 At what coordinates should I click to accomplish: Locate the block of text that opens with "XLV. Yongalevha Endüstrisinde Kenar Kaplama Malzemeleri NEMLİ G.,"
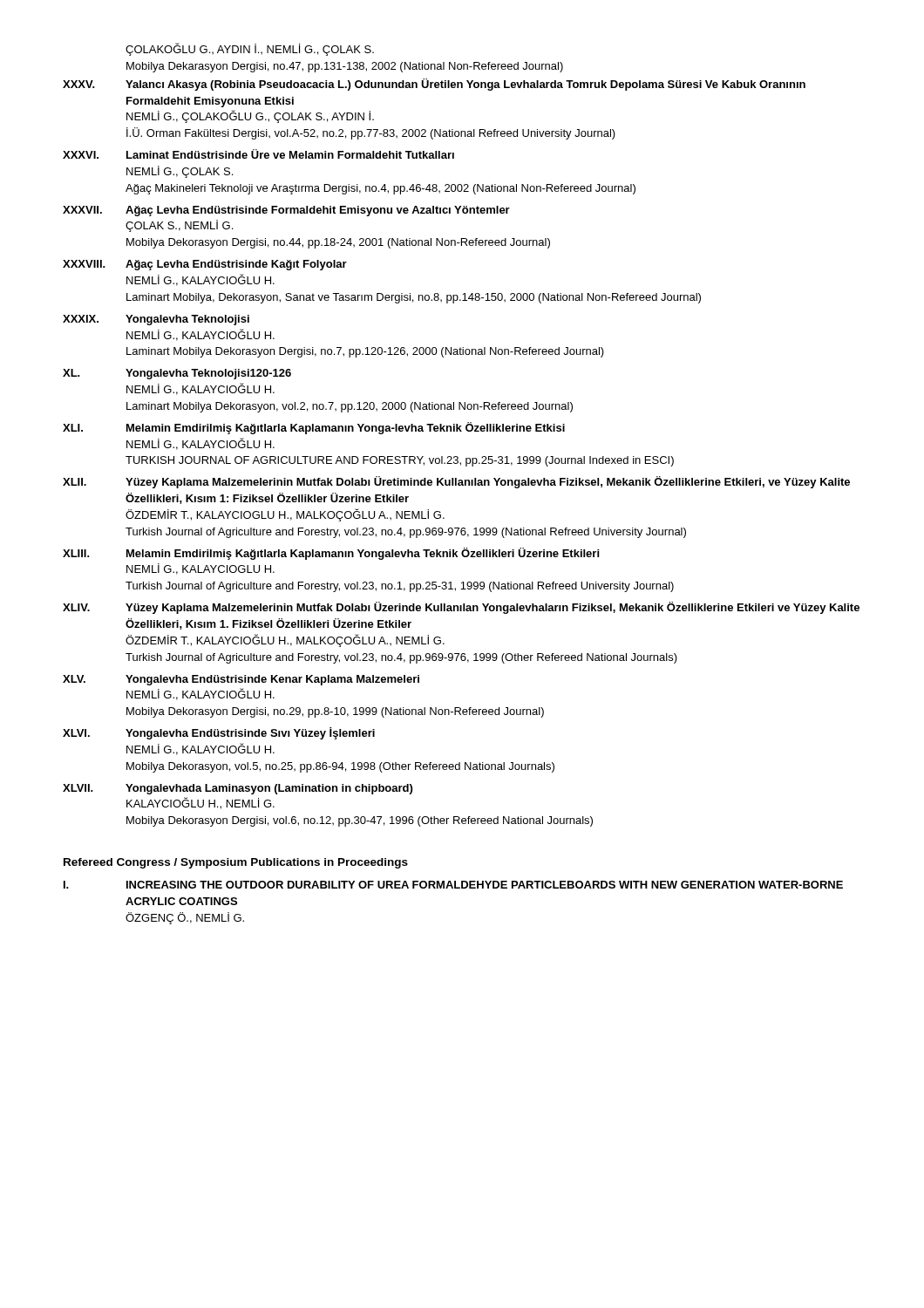click(x=462, y=696)
